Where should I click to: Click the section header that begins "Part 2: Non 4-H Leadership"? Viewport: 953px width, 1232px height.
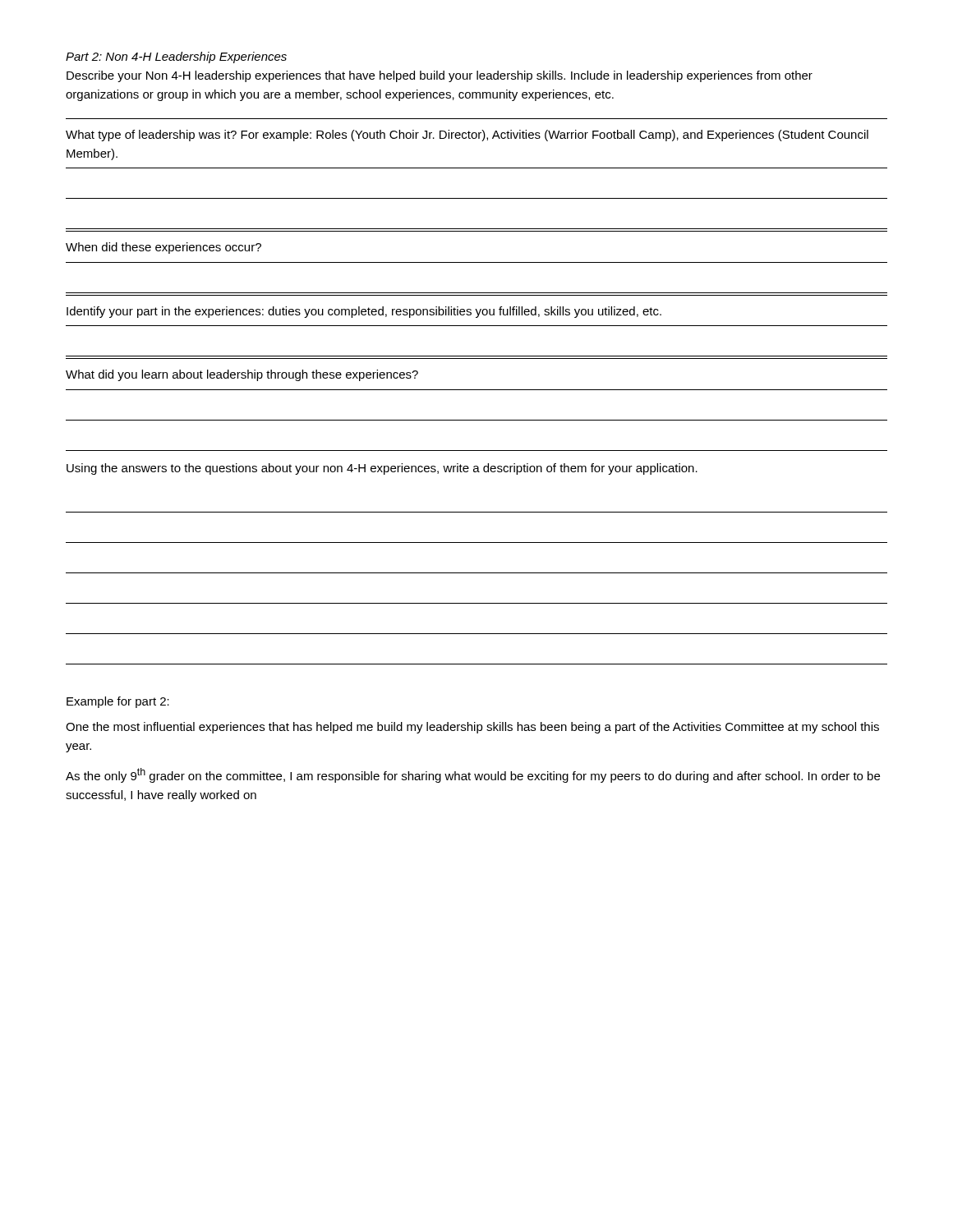pos(176,56)
